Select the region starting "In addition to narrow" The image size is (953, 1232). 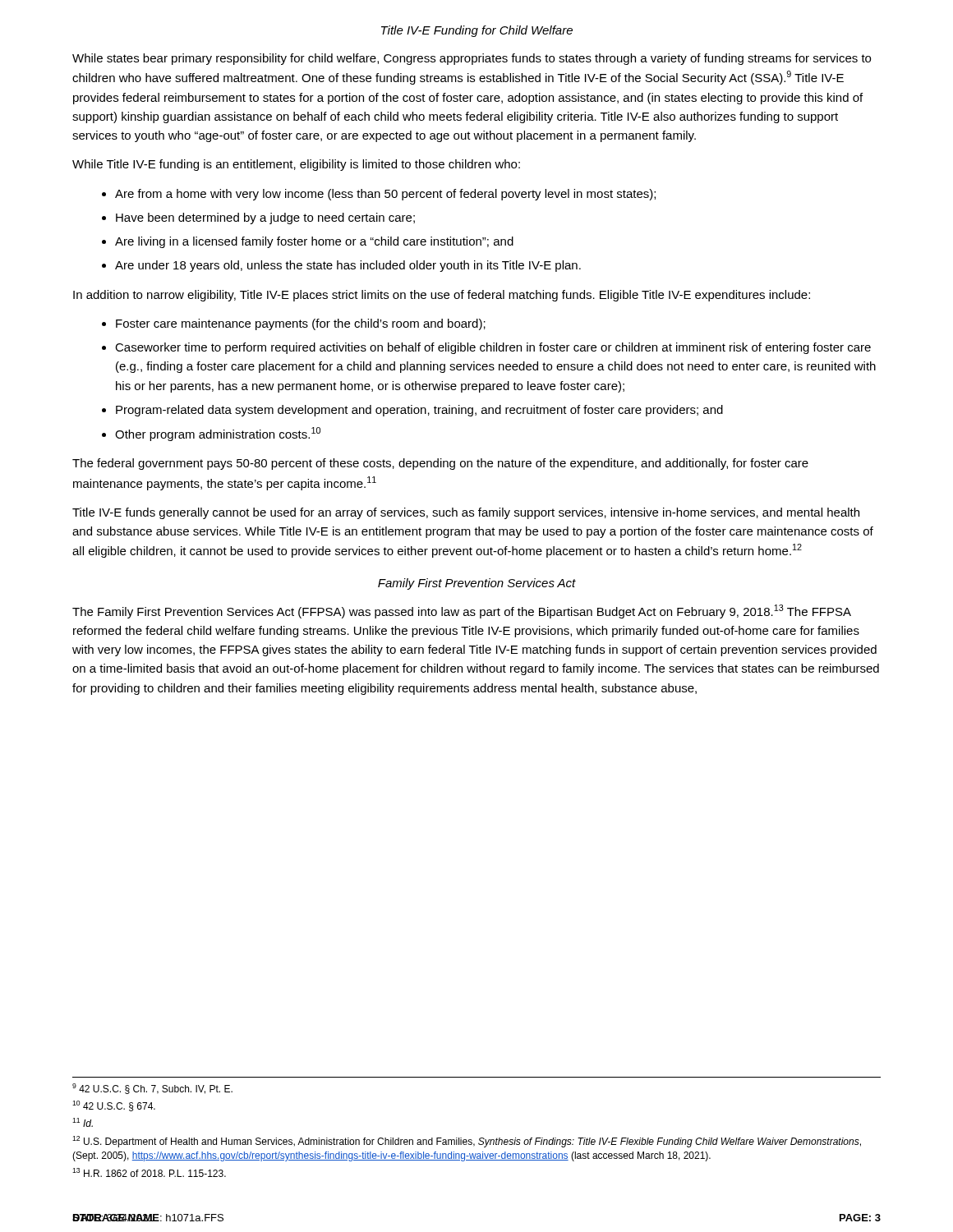tap(442, 294)
